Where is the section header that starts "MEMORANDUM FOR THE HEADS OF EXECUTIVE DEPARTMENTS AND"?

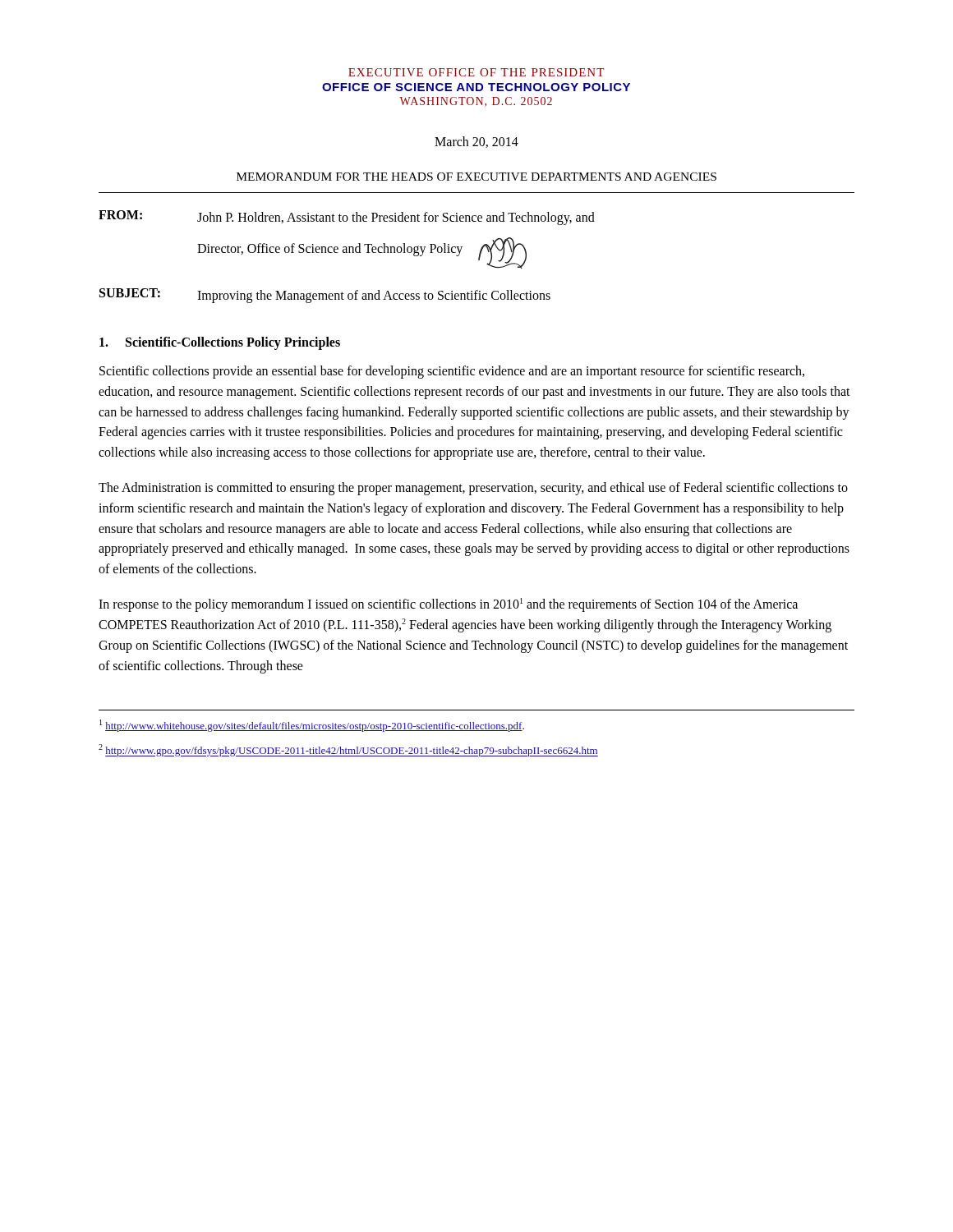pos(476,176)
